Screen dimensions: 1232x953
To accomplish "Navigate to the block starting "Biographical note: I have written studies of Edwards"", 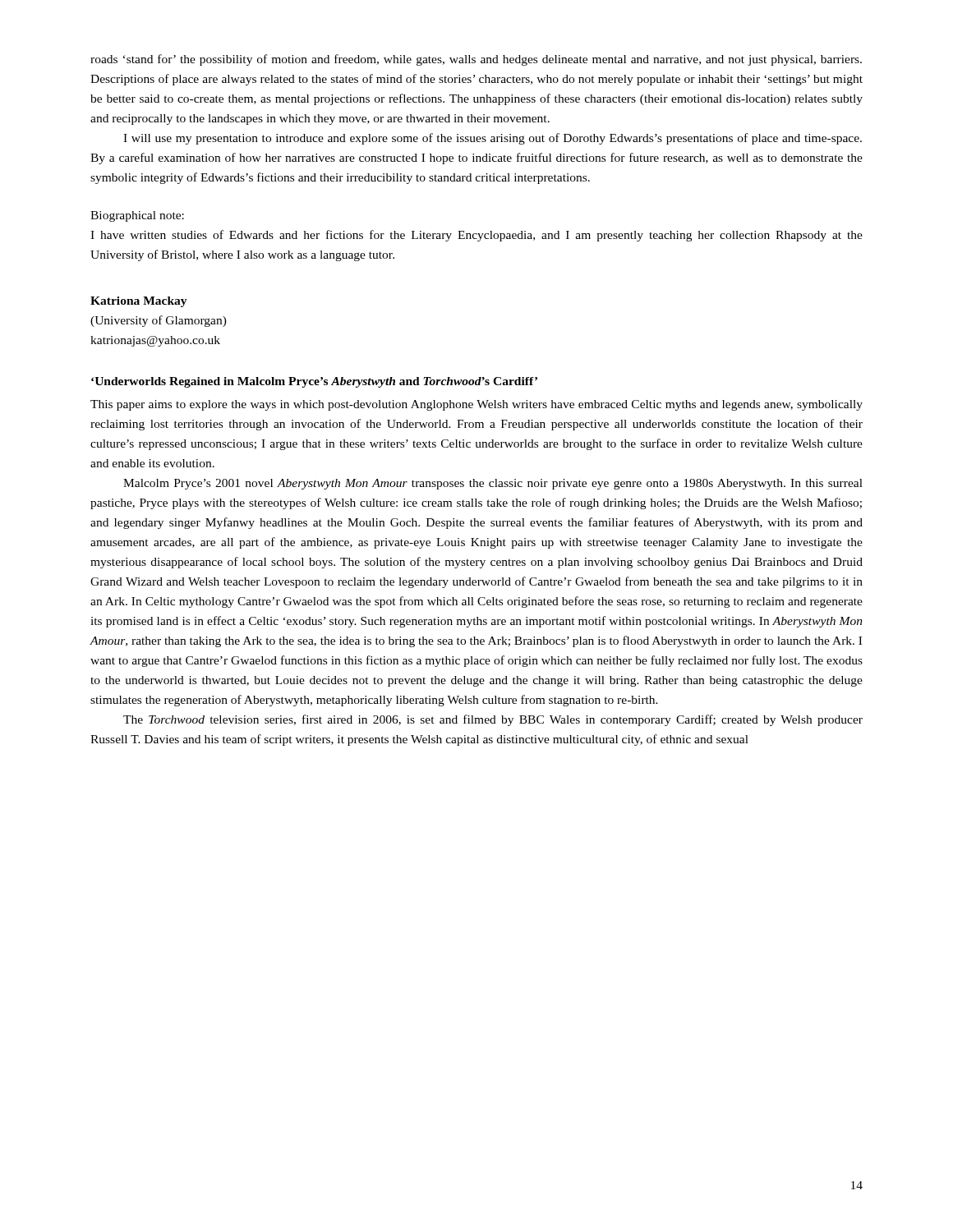I will click(476, 235).
